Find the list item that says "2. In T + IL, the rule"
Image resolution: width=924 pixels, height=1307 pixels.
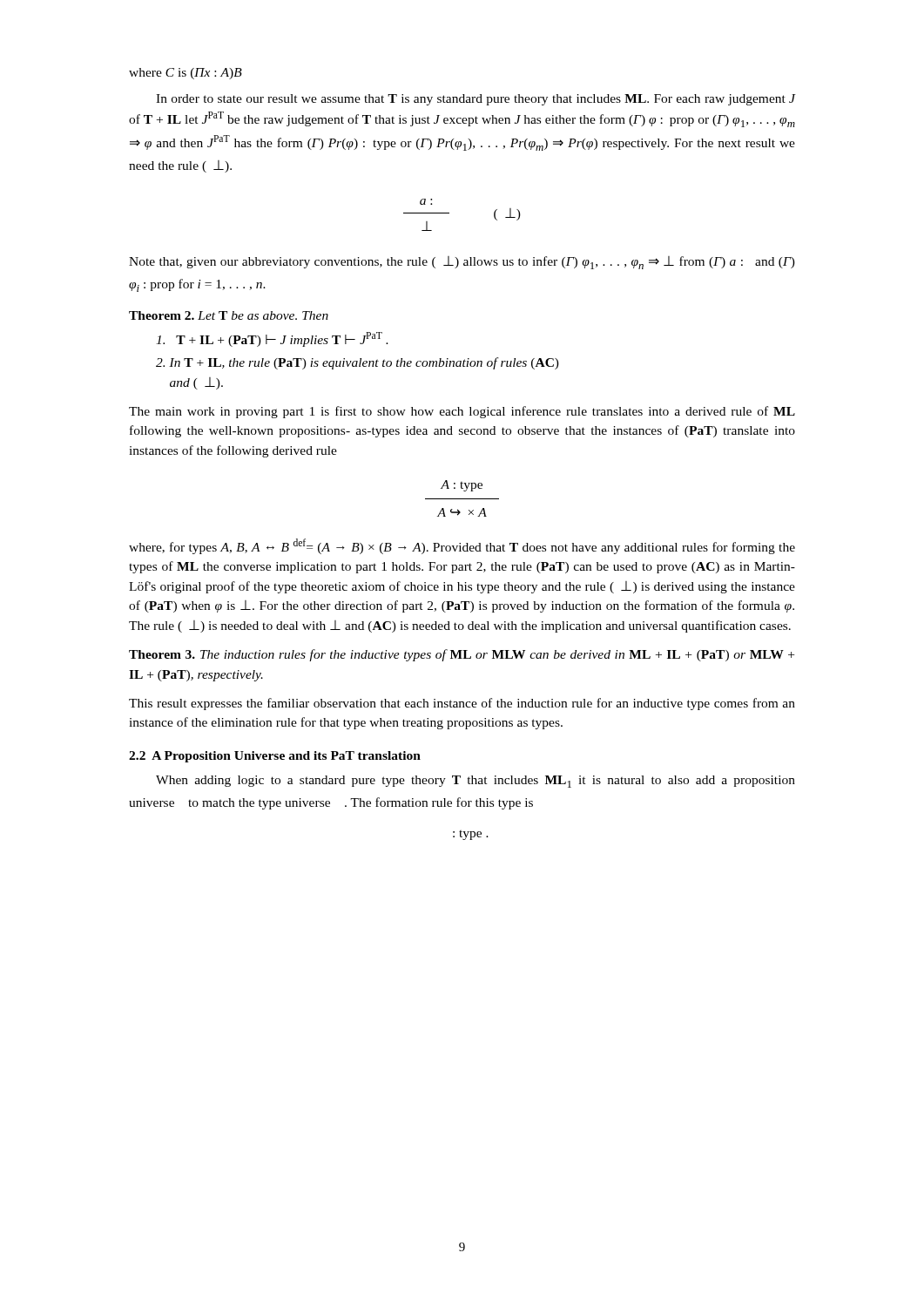[x=357, y=372]
